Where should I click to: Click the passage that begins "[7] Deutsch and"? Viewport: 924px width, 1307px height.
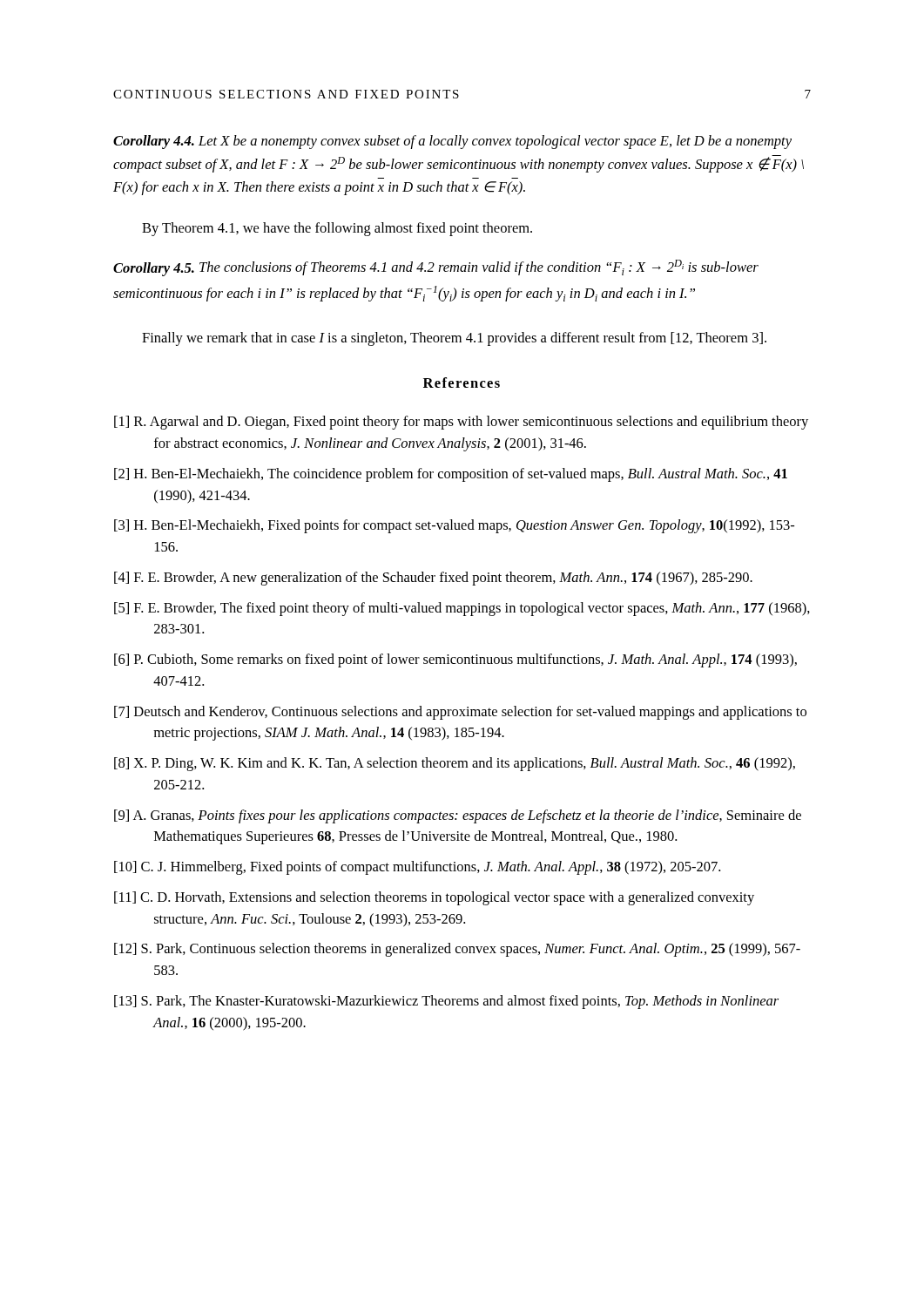tap(460, 722)
